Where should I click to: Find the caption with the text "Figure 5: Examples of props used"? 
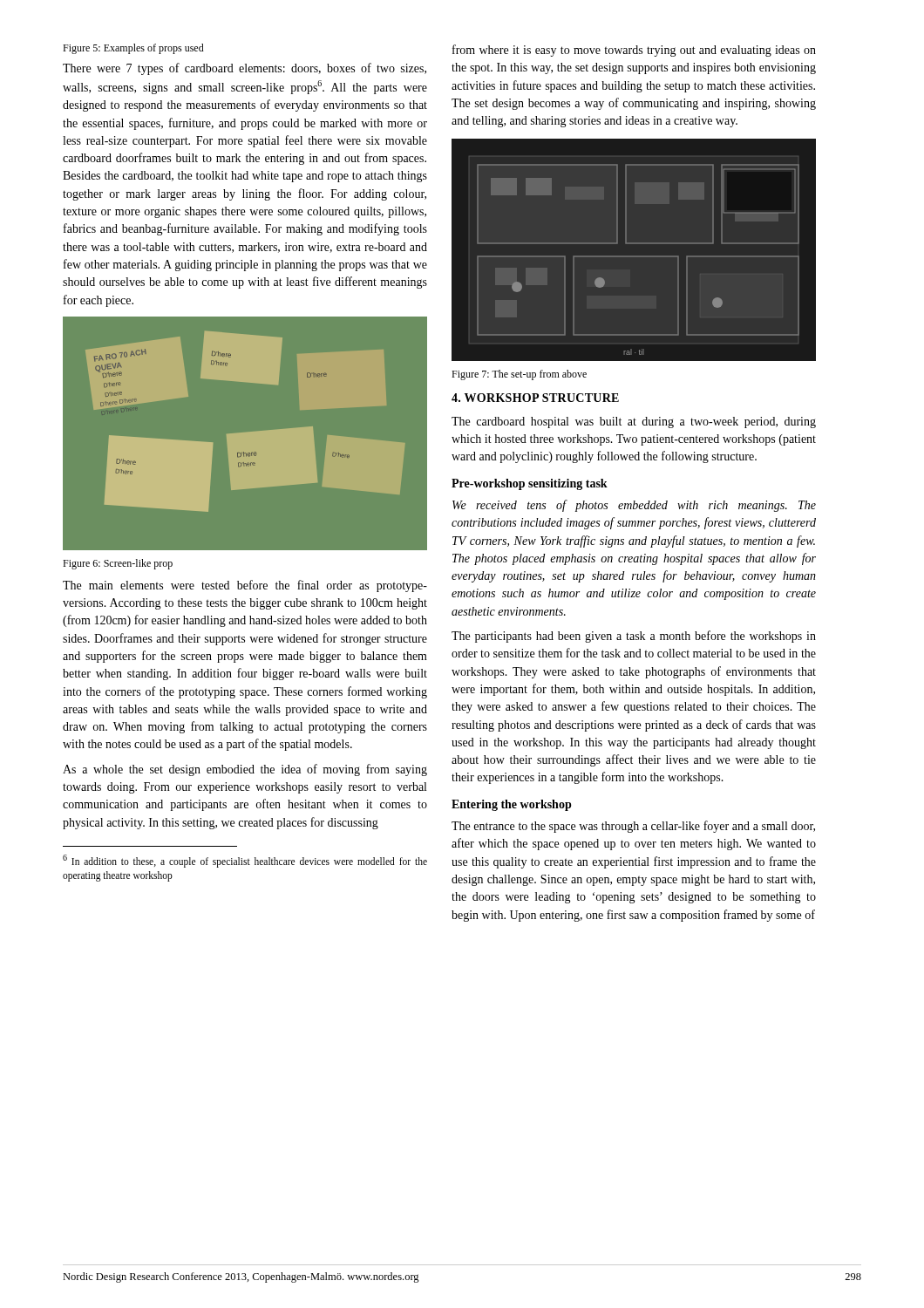(x=133, y=48)
